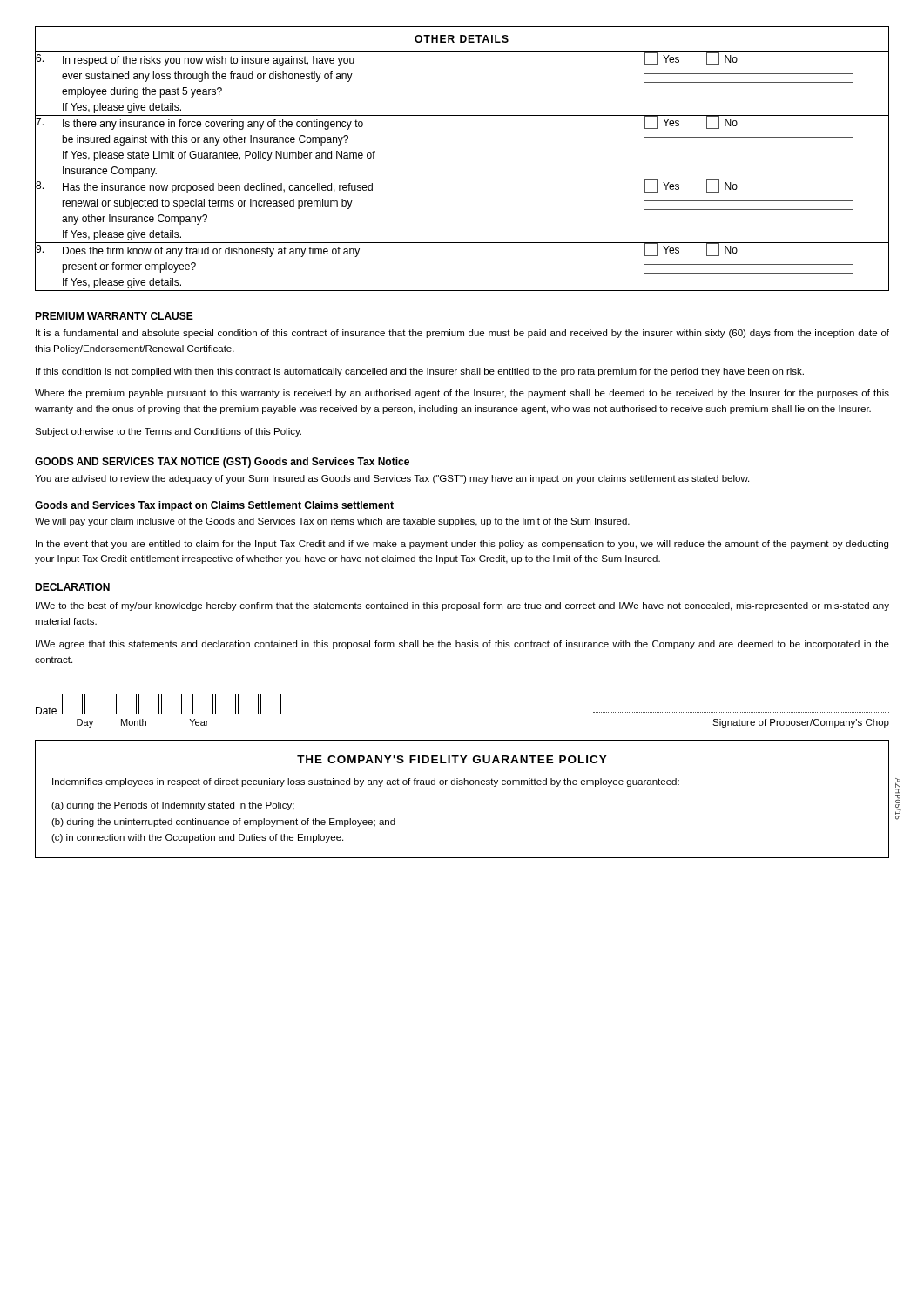Navigate to the text block starting "Date Day Month Year Signature"

pos(148,694)
